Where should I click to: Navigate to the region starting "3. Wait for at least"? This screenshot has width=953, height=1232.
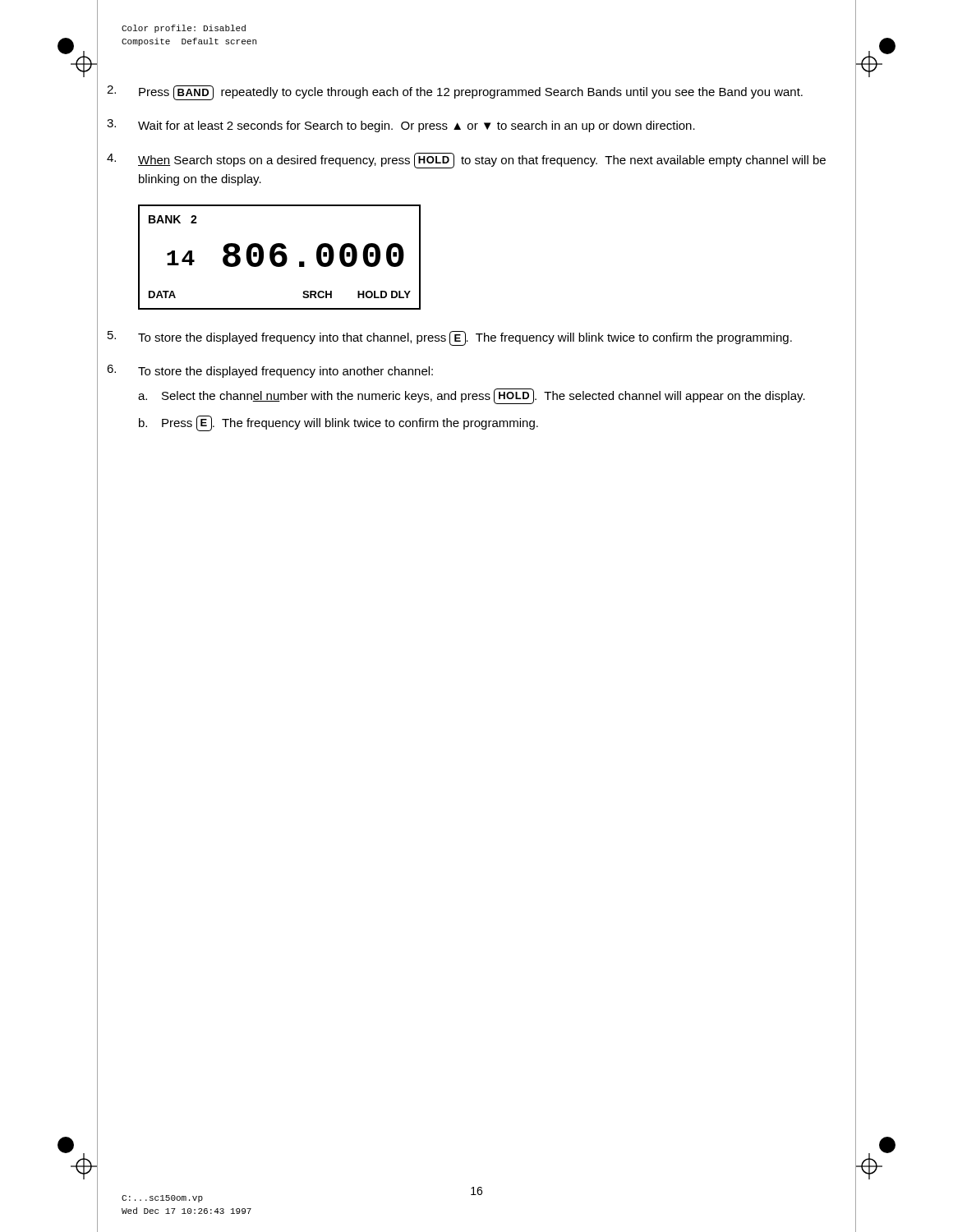tap(476, 126)
